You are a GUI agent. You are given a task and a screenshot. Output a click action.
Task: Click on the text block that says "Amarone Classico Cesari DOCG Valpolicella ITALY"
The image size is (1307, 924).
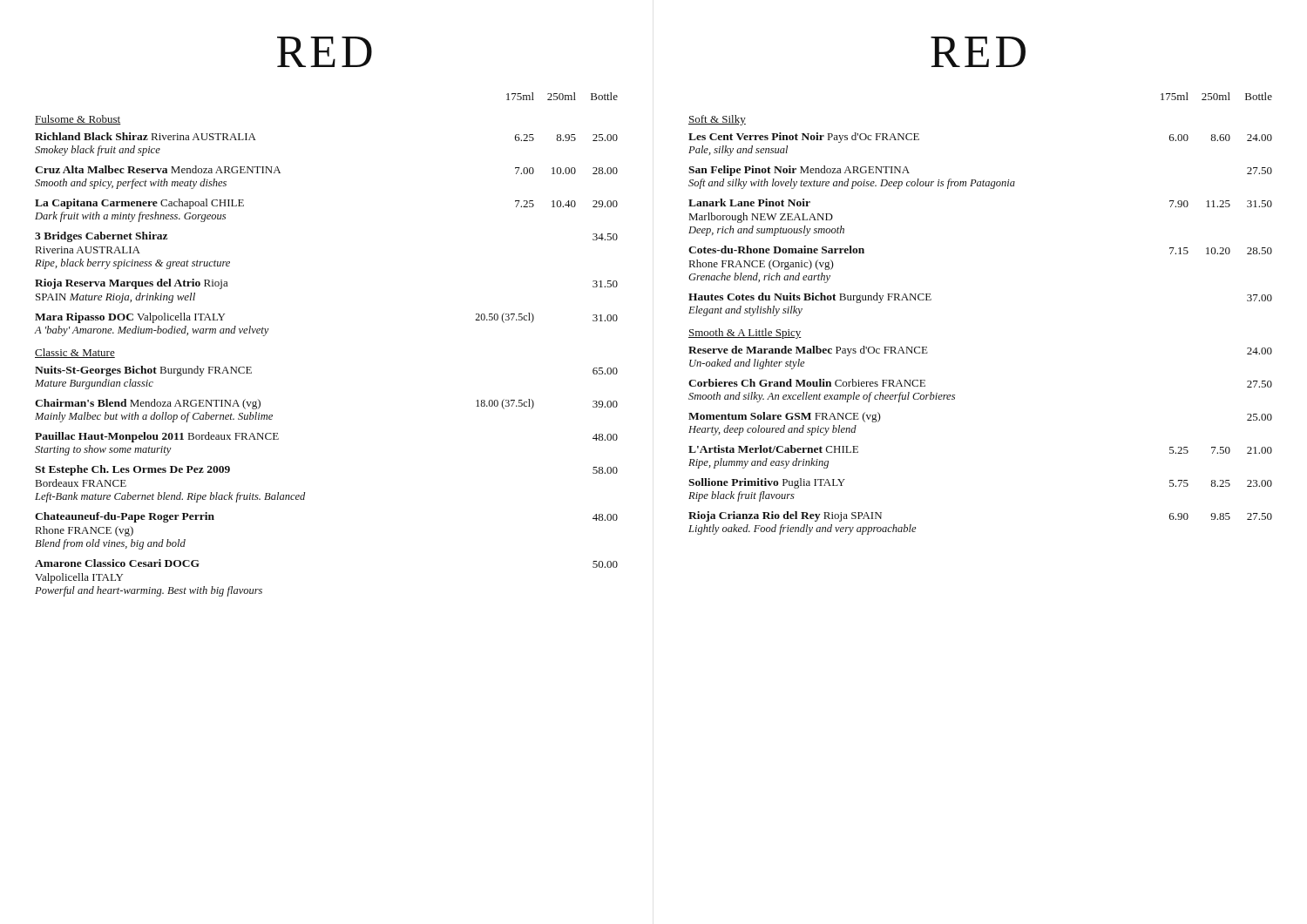click(116, 563)
